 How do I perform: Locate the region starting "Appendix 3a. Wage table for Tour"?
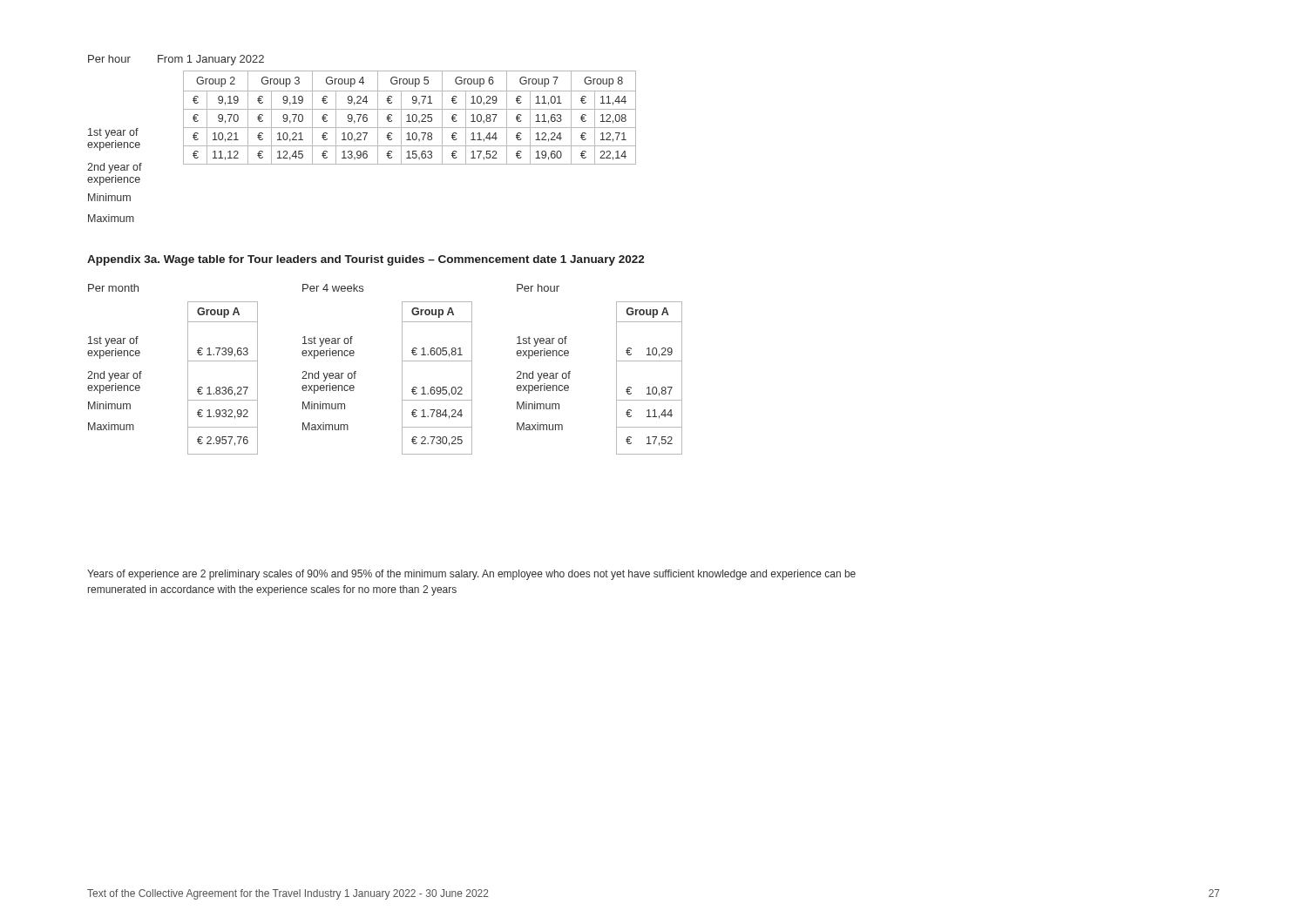click(x=366, y=259)
